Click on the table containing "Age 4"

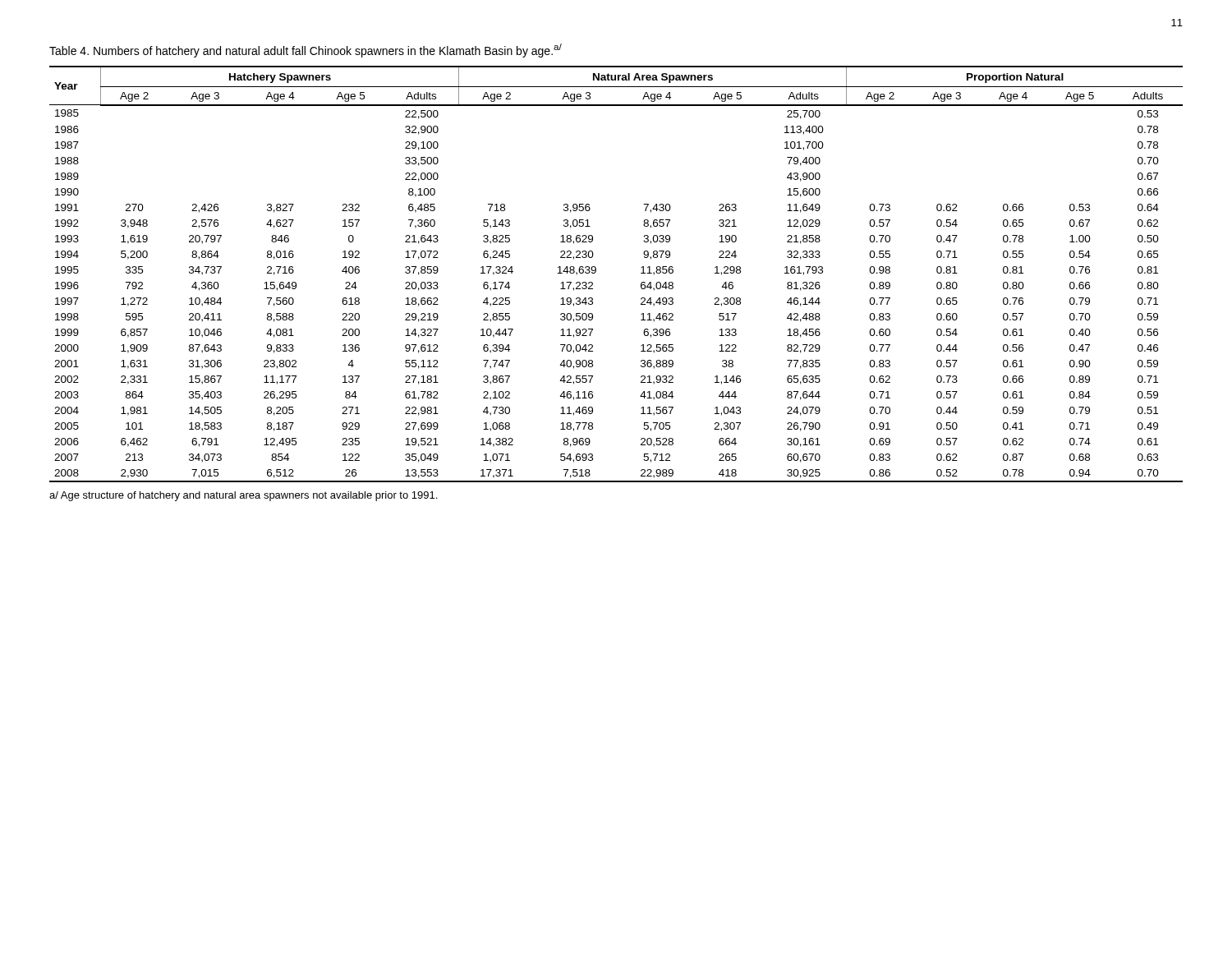(x=616, y=274)
